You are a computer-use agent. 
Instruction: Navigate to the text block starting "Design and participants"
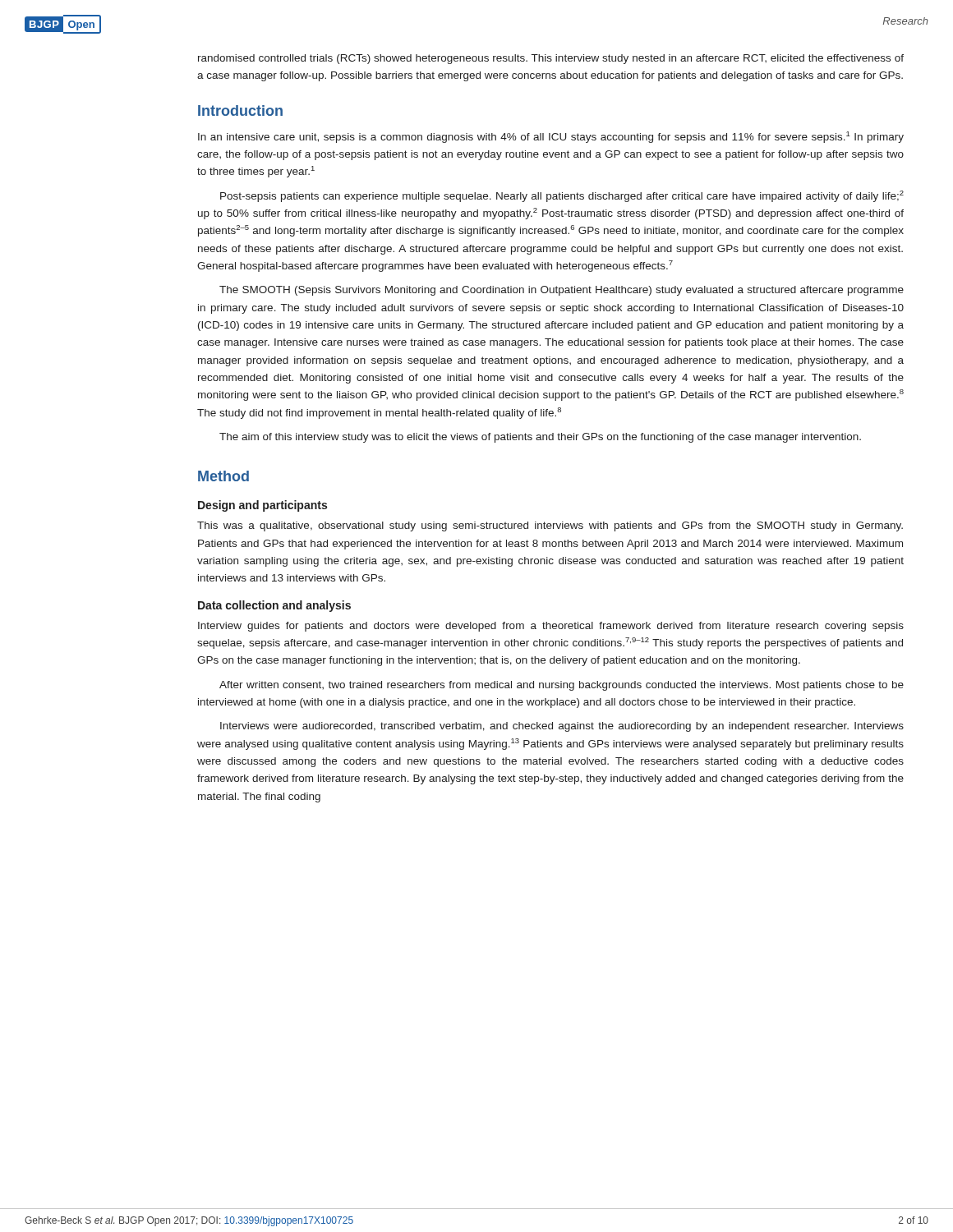(262, 505)
